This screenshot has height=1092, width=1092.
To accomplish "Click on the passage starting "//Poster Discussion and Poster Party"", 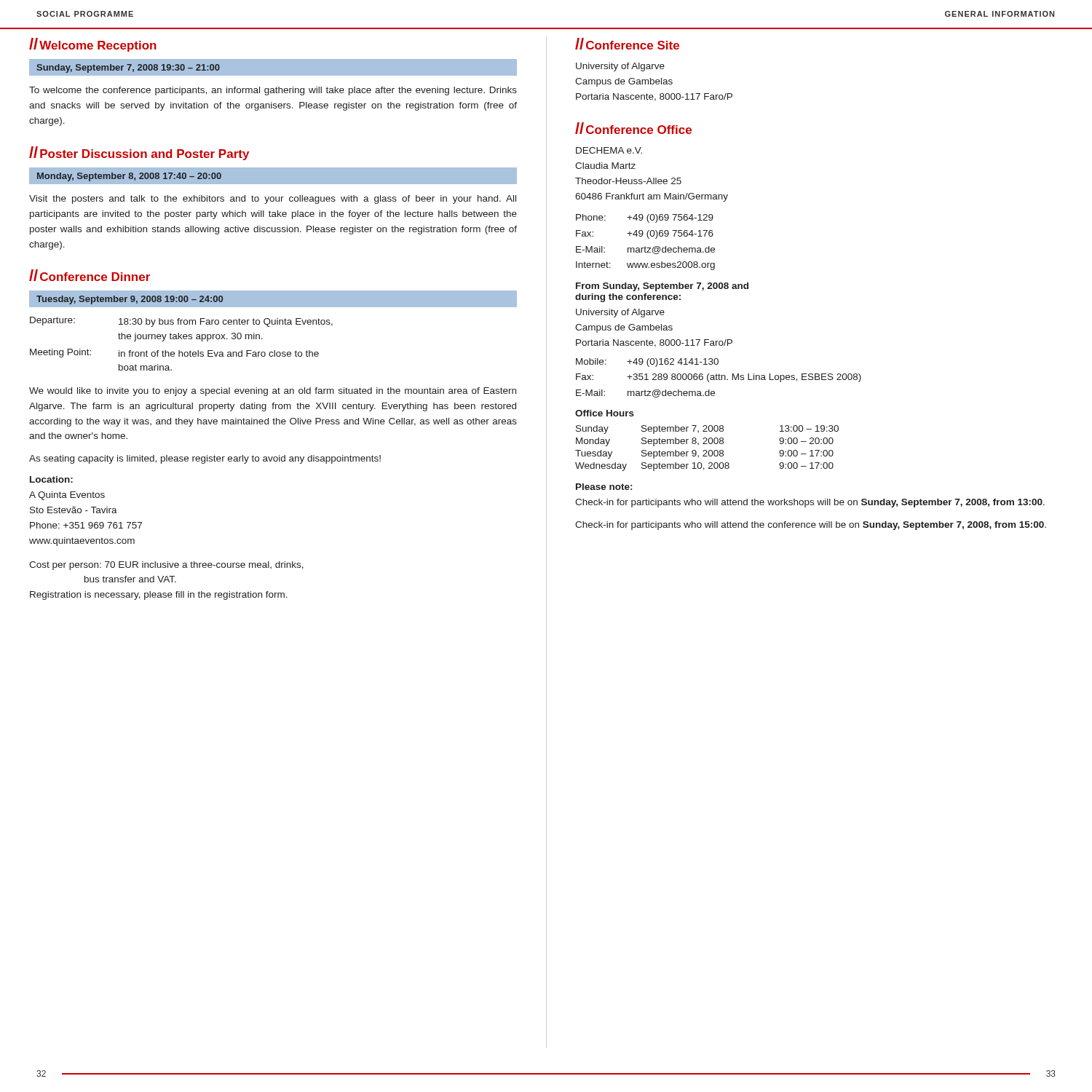I will click(x=139, y=153).
